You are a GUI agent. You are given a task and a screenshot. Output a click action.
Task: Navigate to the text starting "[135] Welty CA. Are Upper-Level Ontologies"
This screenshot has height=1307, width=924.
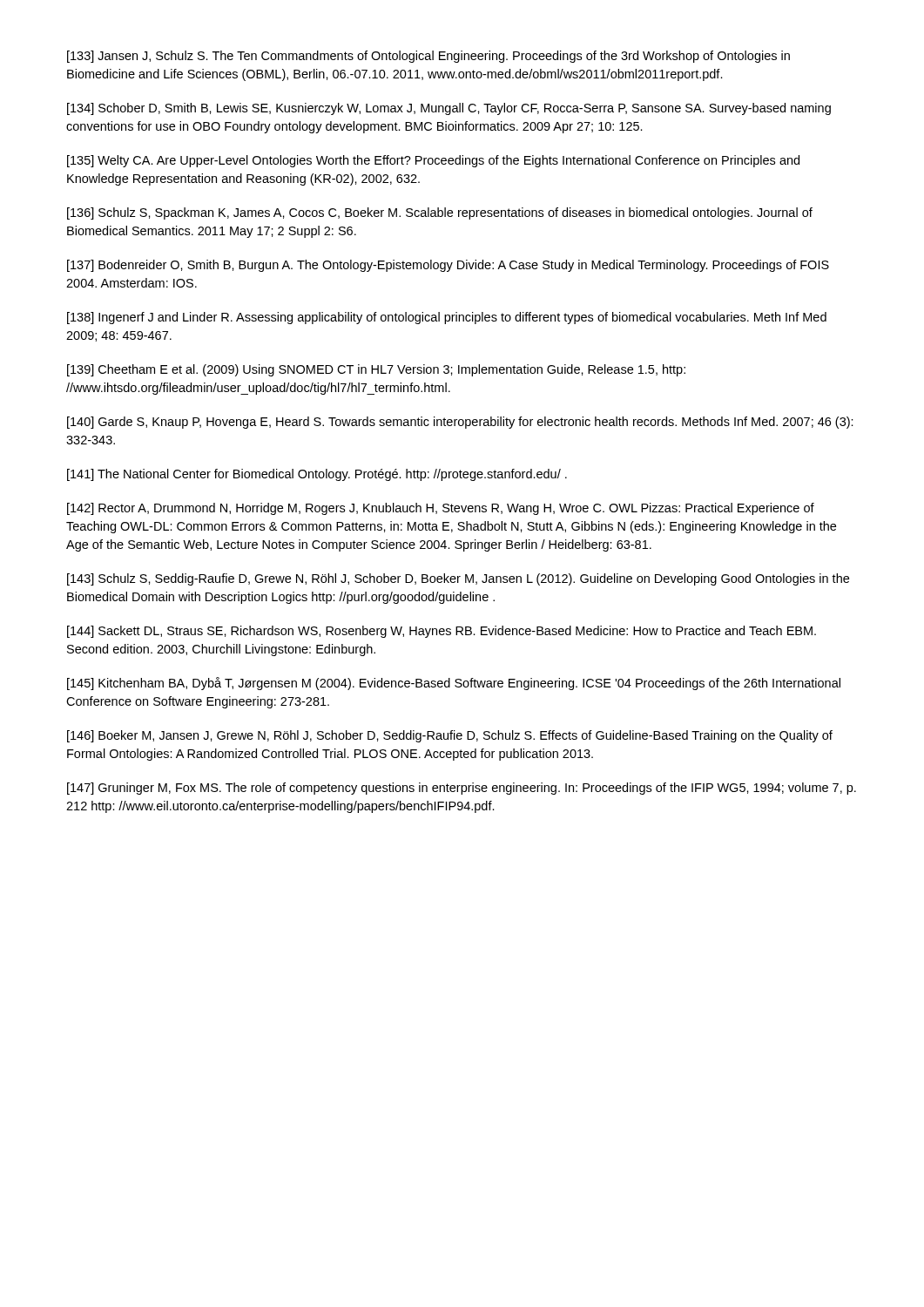[x=433, y=170]
